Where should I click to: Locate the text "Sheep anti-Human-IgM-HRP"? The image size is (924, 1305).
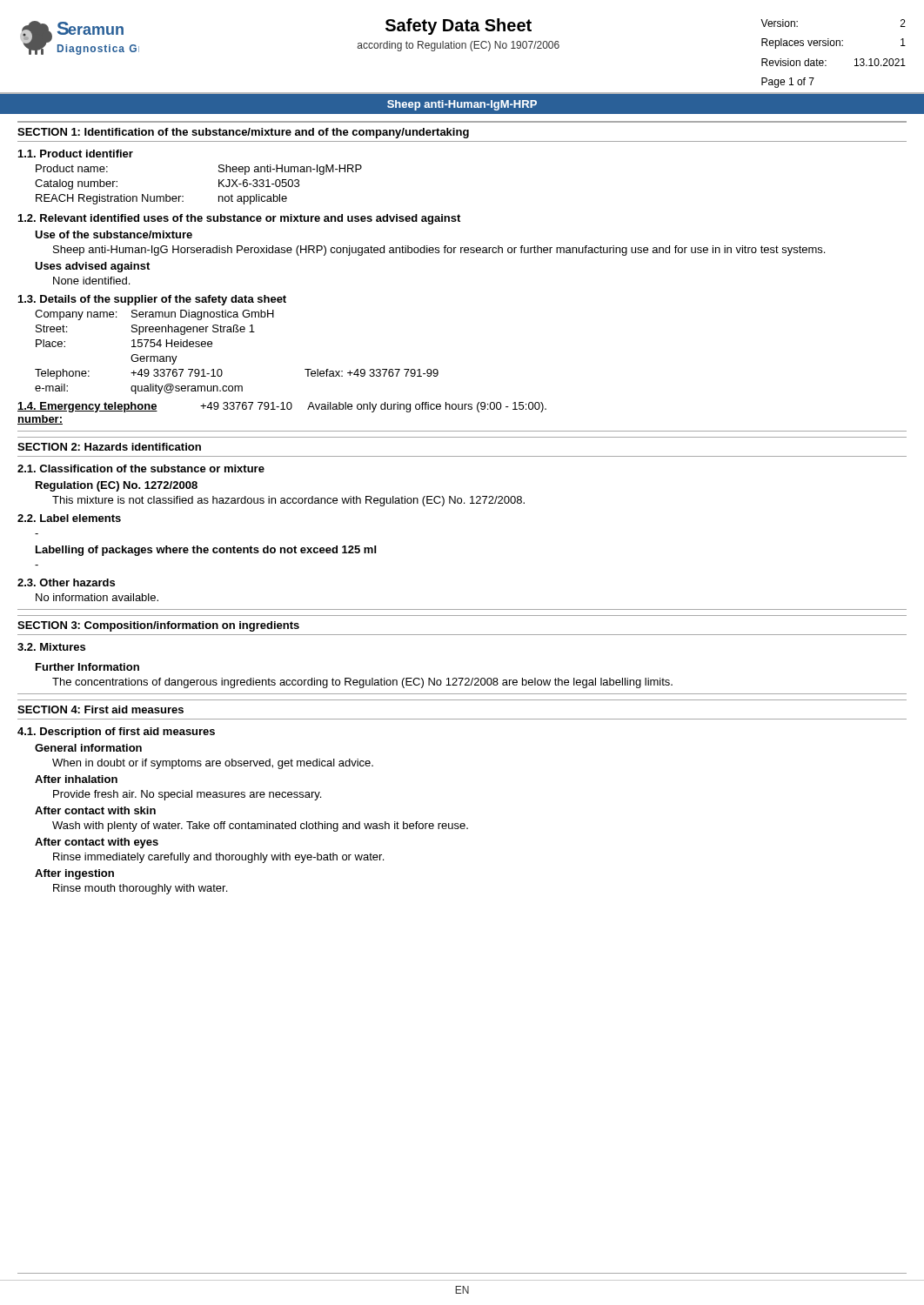pyautogui.click(x=462, y=104)
